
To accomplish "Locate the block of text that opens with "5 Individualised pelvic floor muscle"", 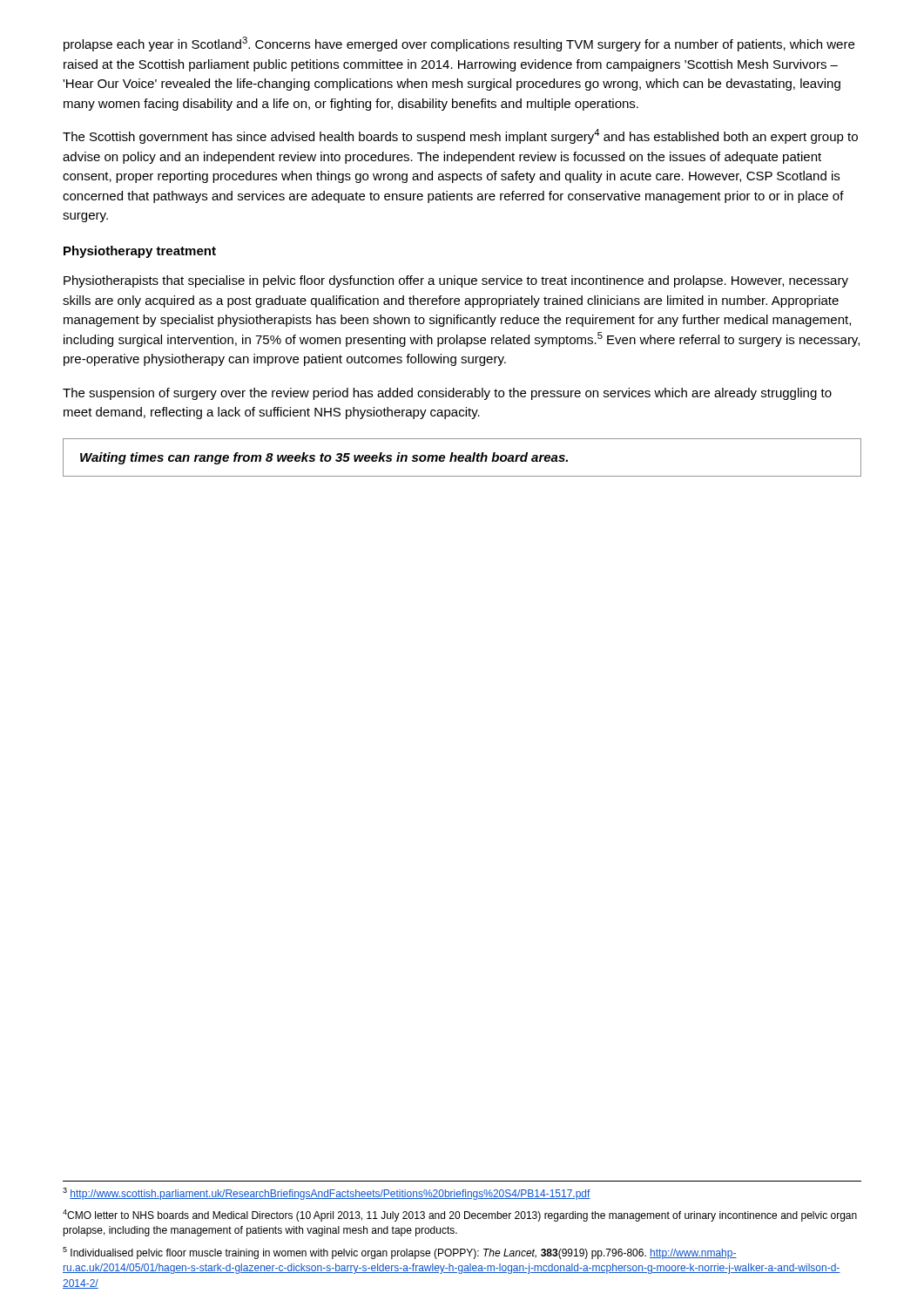I will [x=451, y=1268].
